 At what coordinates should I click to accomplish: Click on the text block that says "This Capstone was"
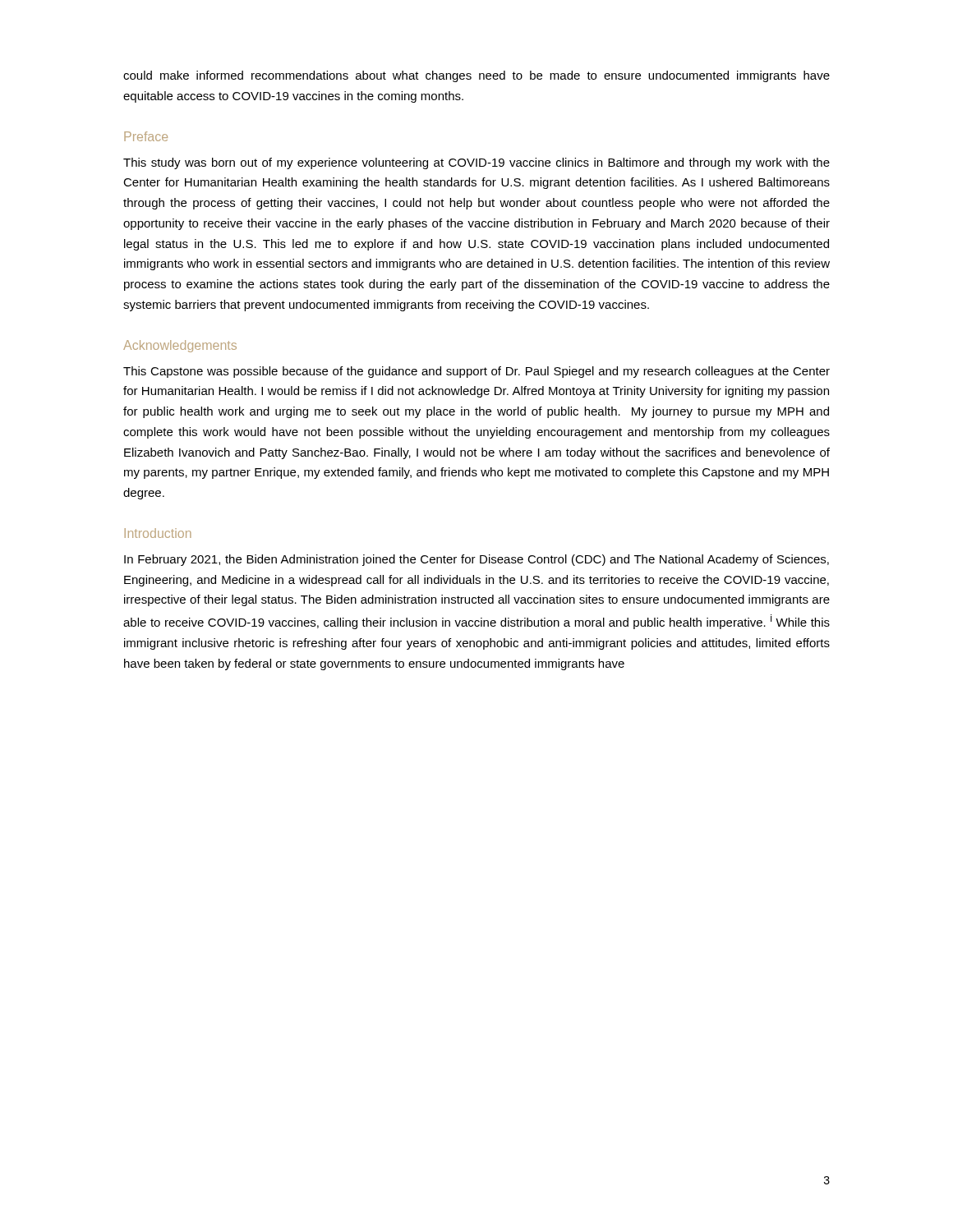click(x=476, y=431)
